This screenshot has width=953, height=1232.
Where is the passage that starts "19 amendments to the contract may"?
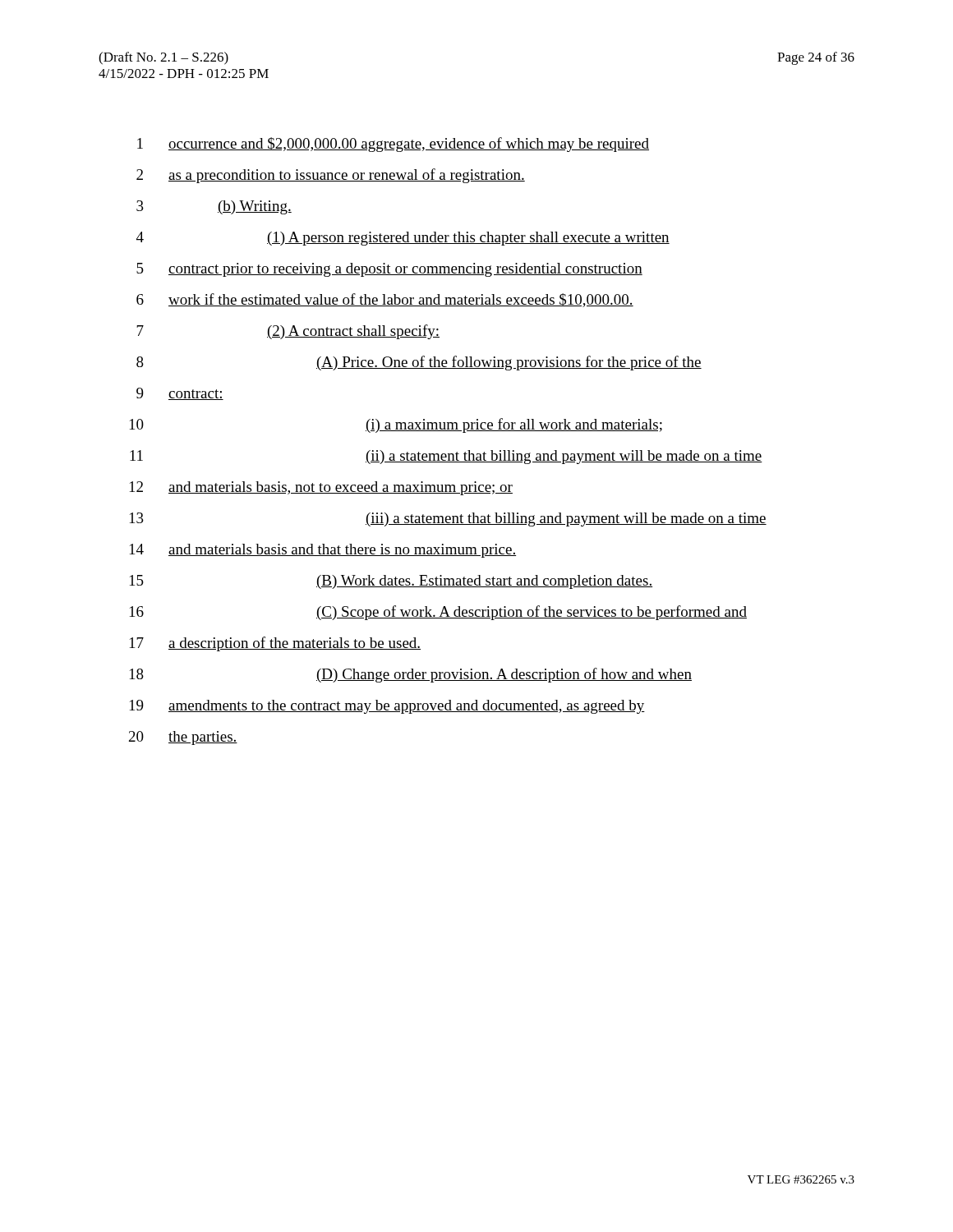476,705
